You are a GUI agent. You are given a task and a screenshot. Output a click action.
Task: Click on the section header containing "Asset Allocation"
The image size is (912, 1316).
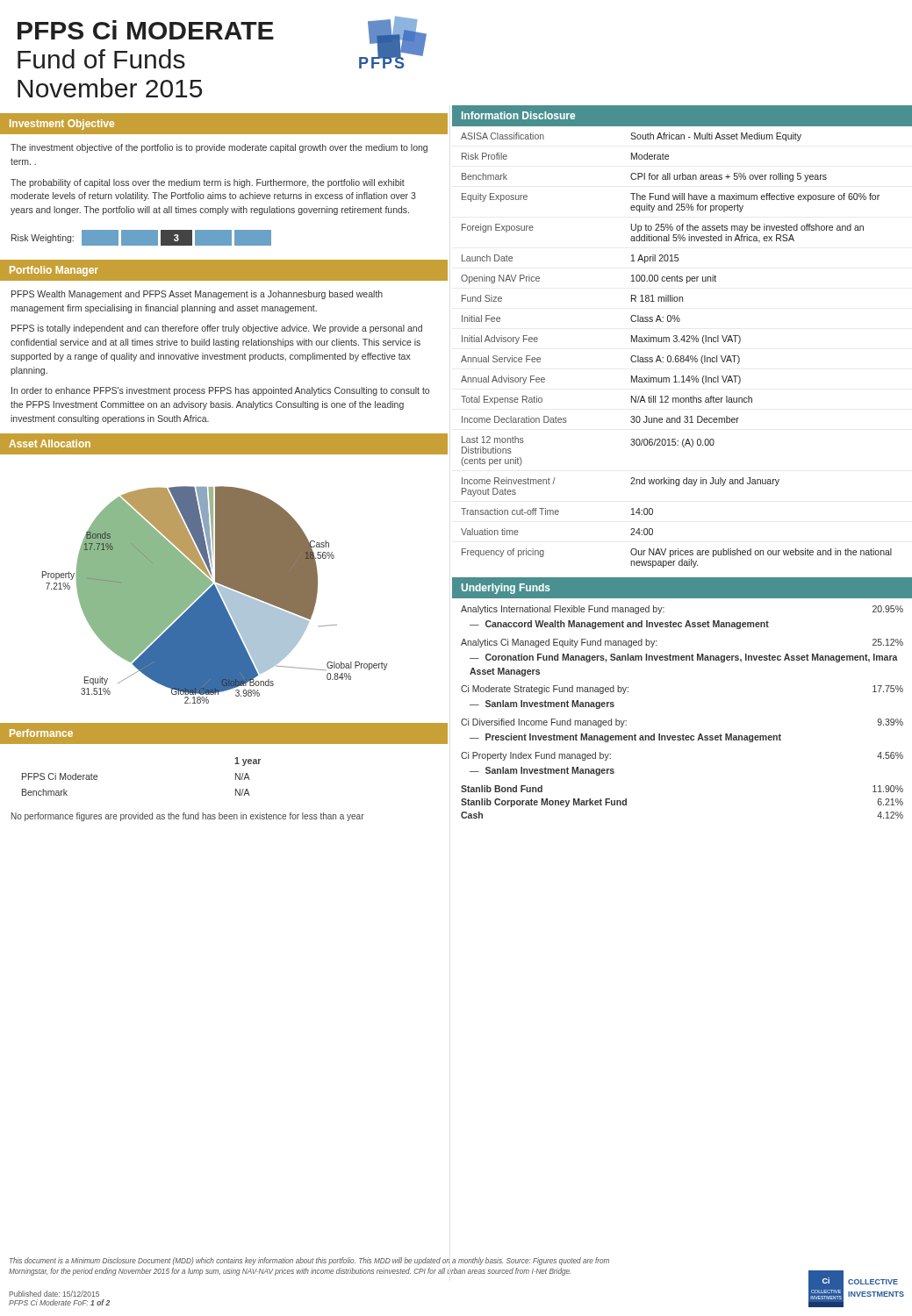pyautogui.click(x=50, y=443)
